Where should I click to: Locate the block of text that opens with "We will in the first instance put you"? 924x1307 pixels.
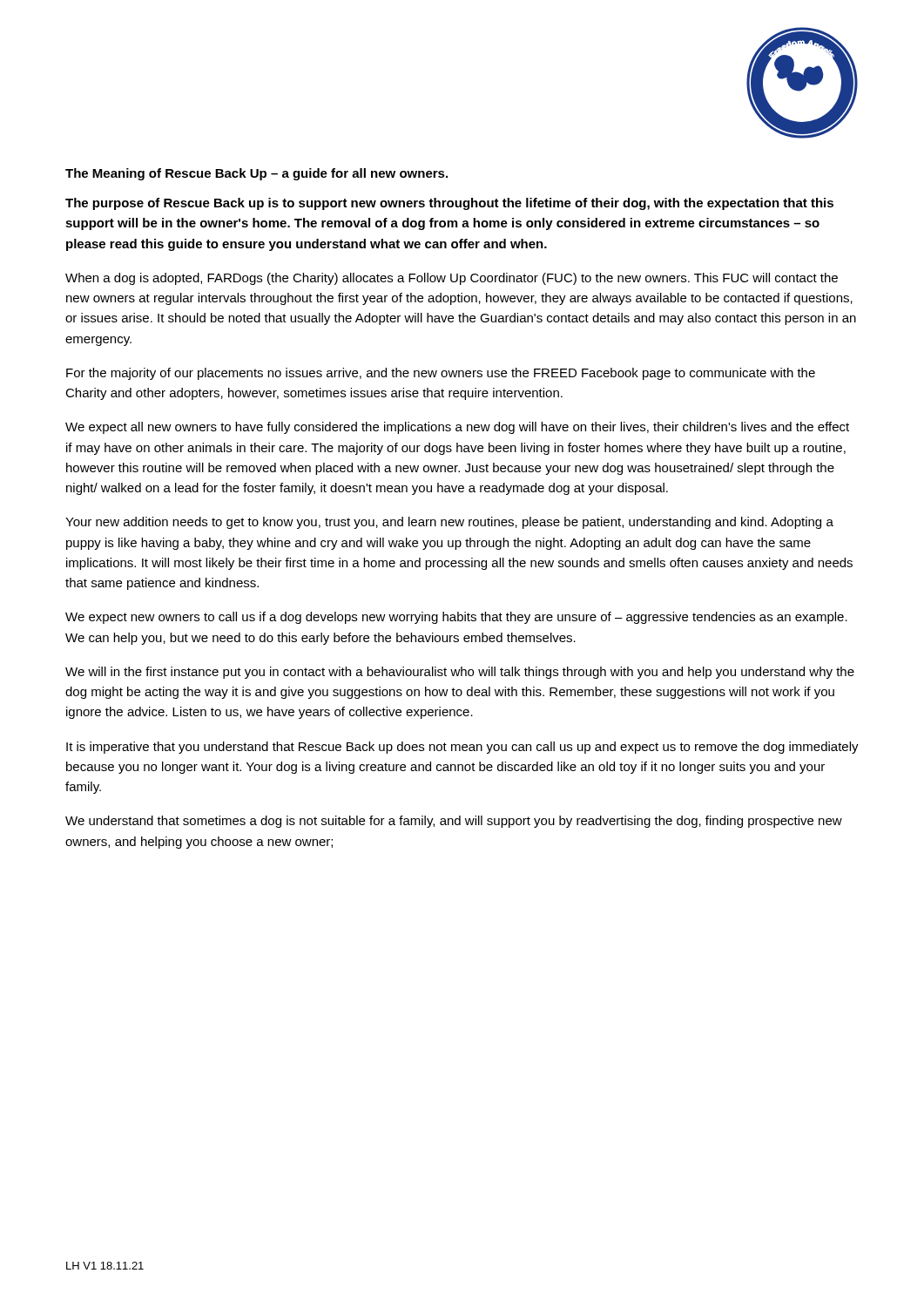(460, 691)
